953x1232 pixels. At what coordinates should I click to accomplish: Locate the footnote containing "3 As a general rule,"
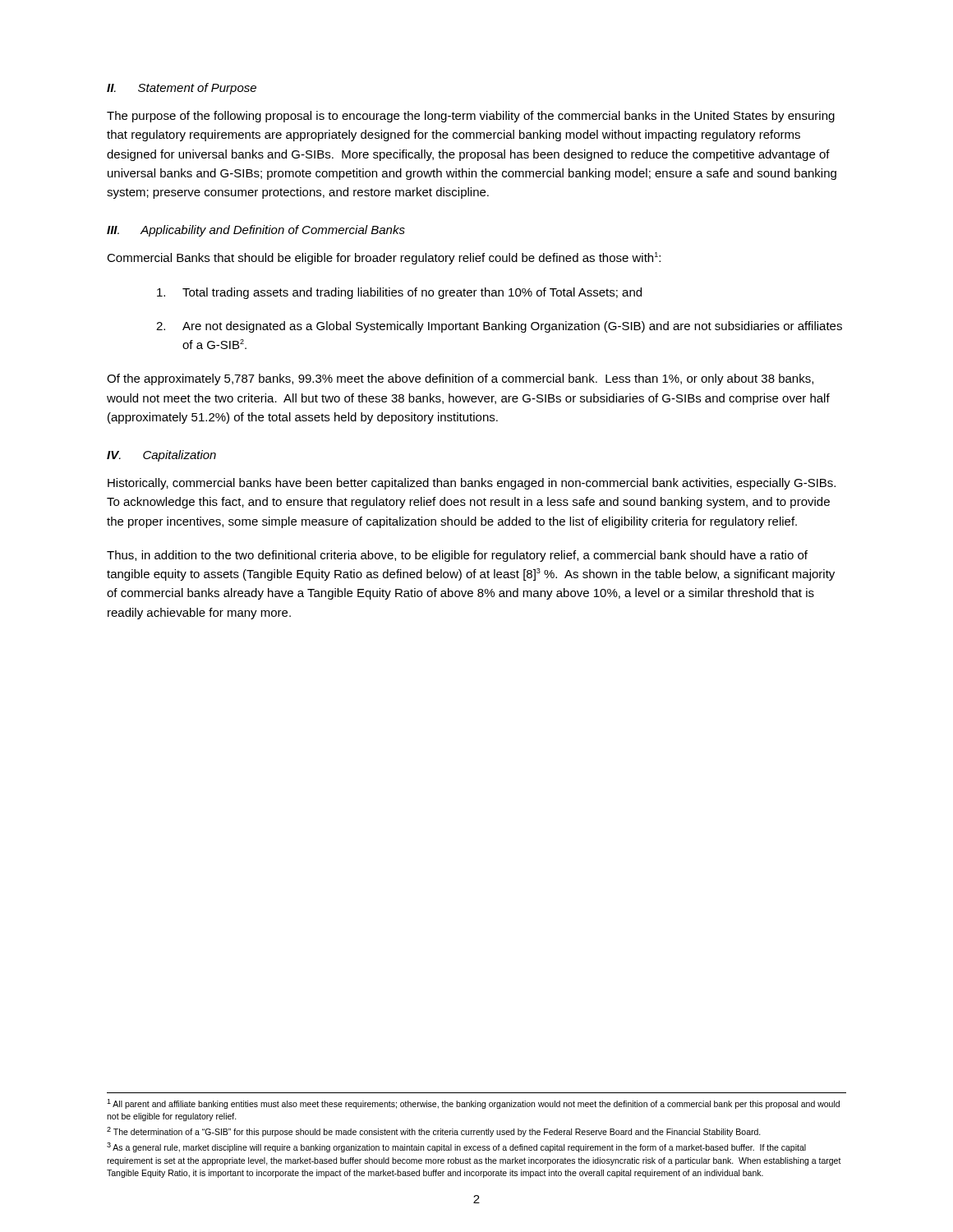coord(474,1160)
